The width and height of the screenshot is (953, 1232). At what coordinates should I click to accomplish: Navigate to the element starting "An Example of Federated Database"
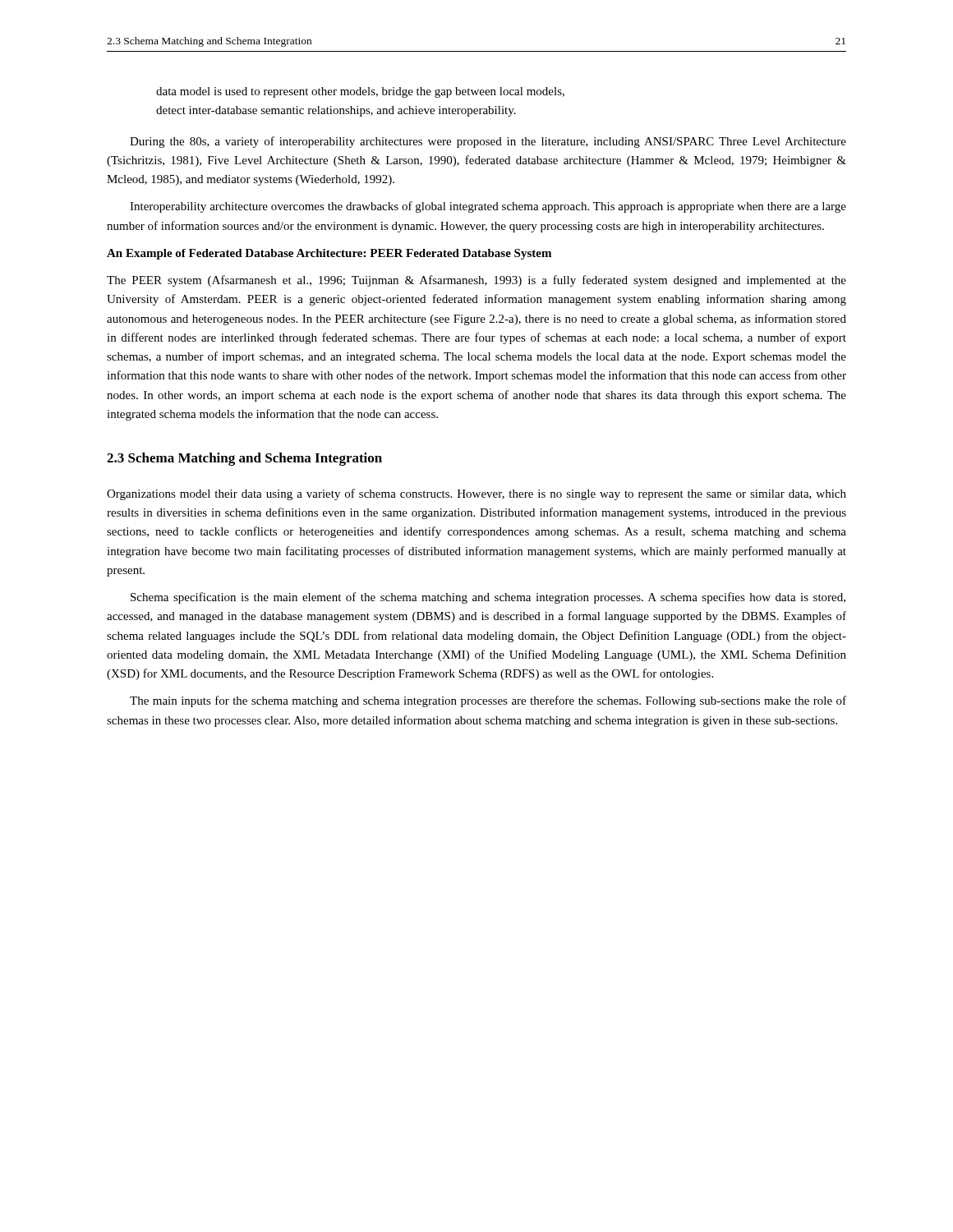pos(329,253)
